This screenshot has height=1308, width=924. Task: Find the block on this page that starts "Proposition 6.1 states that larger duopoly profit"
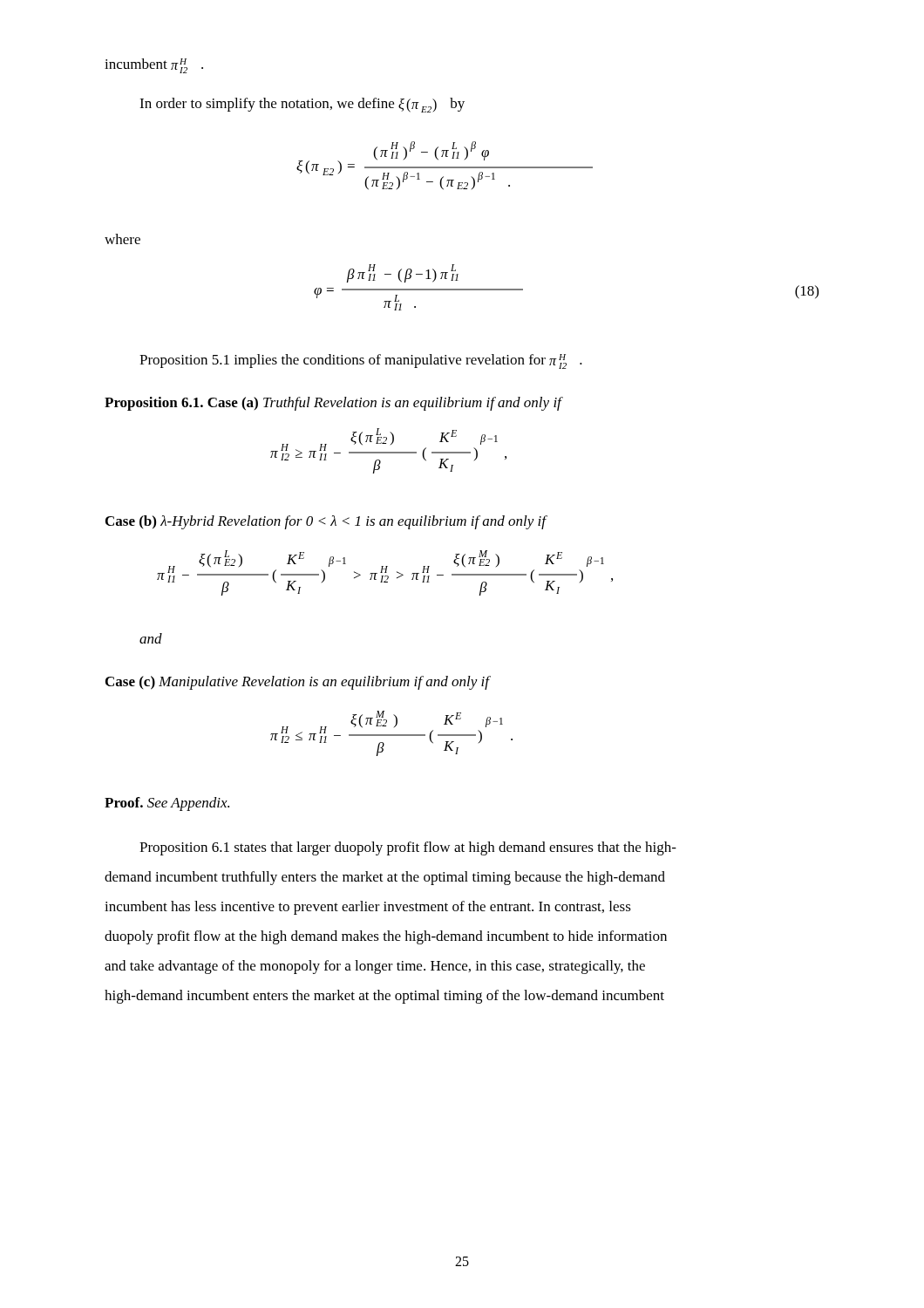[x=408, y=847]
